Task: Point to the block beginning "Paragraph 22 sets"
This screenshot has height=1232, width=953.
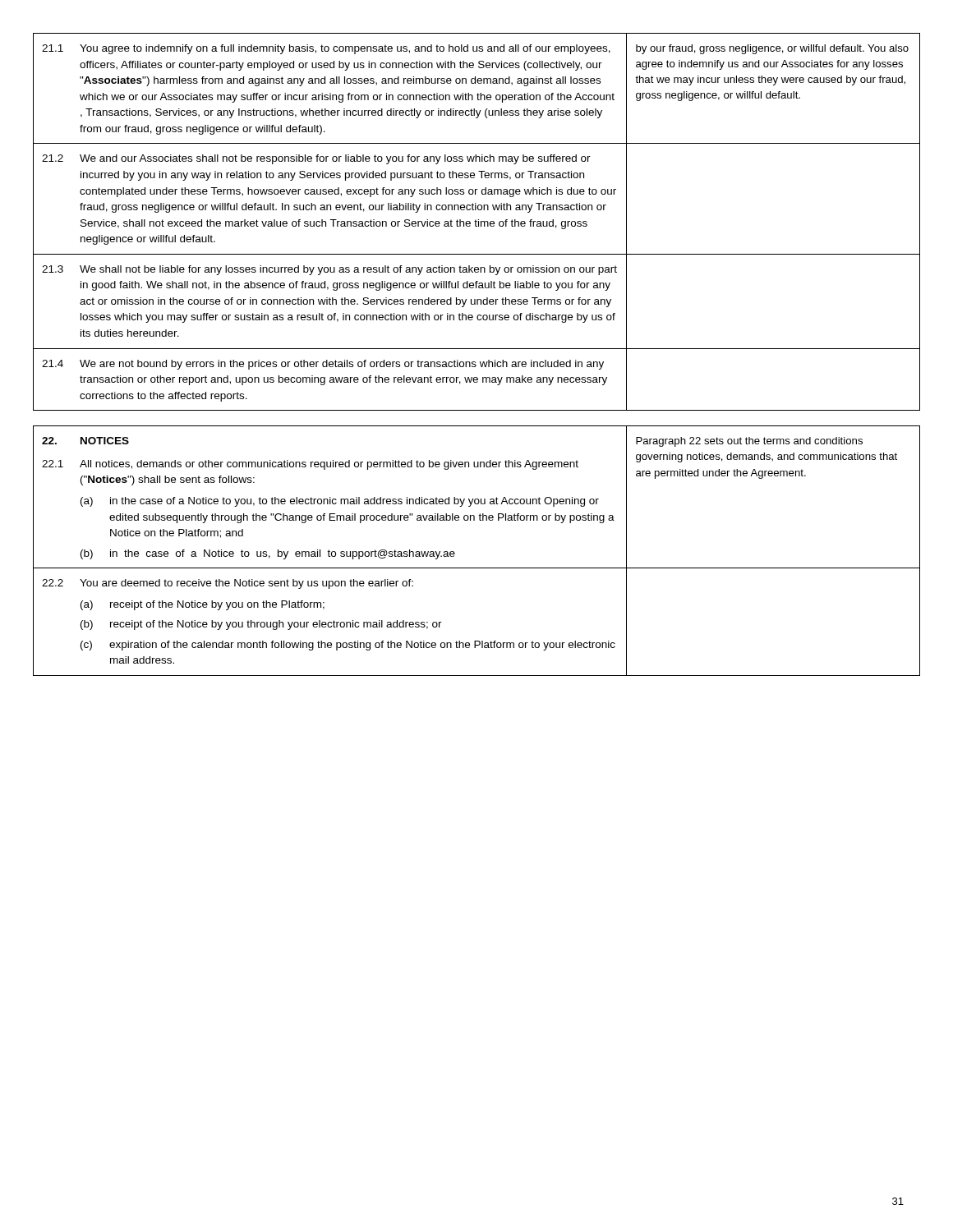Action: click(x=766, y=457)
